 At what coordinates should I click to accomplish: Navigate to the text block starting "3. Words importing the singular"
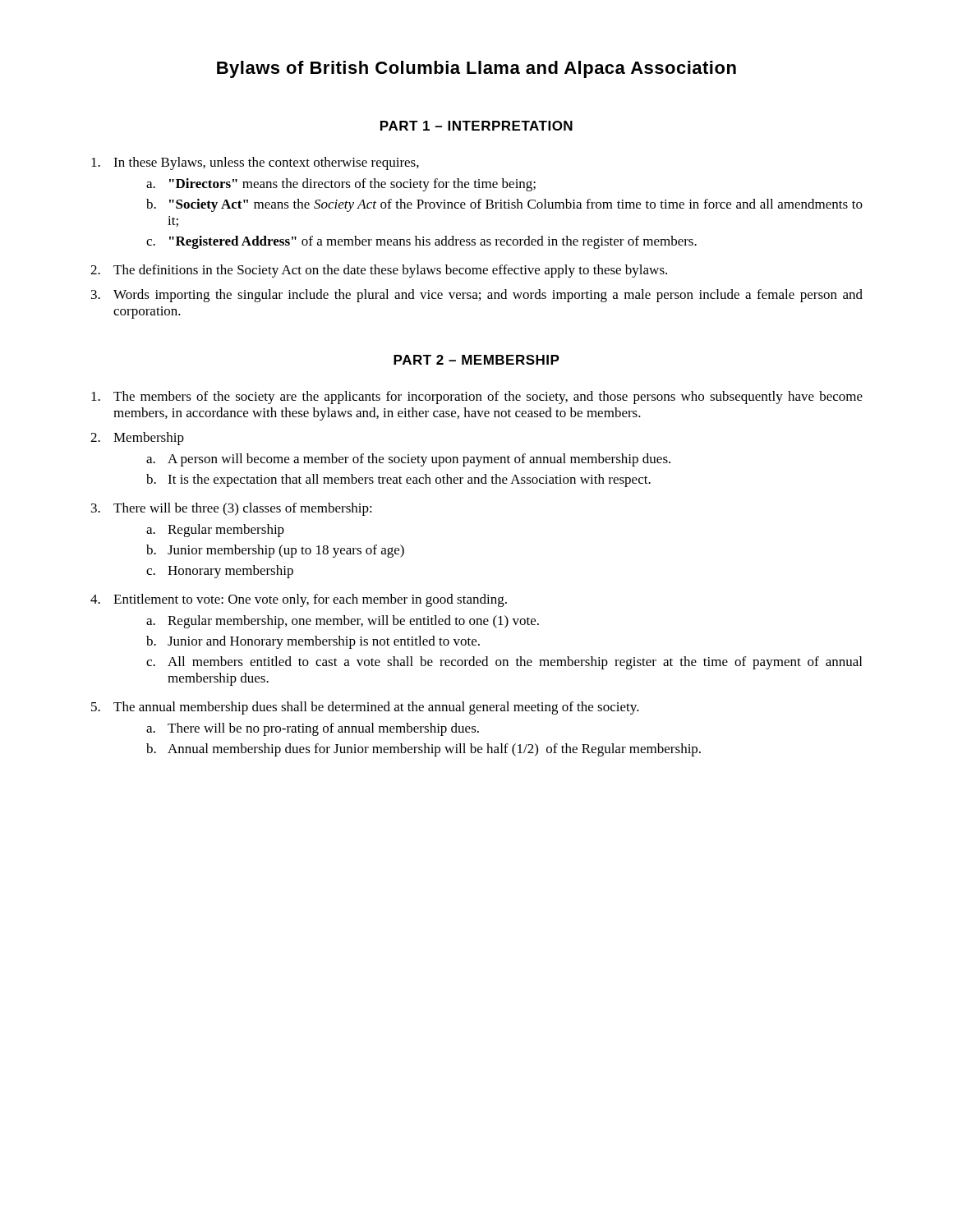pos(476,303)
